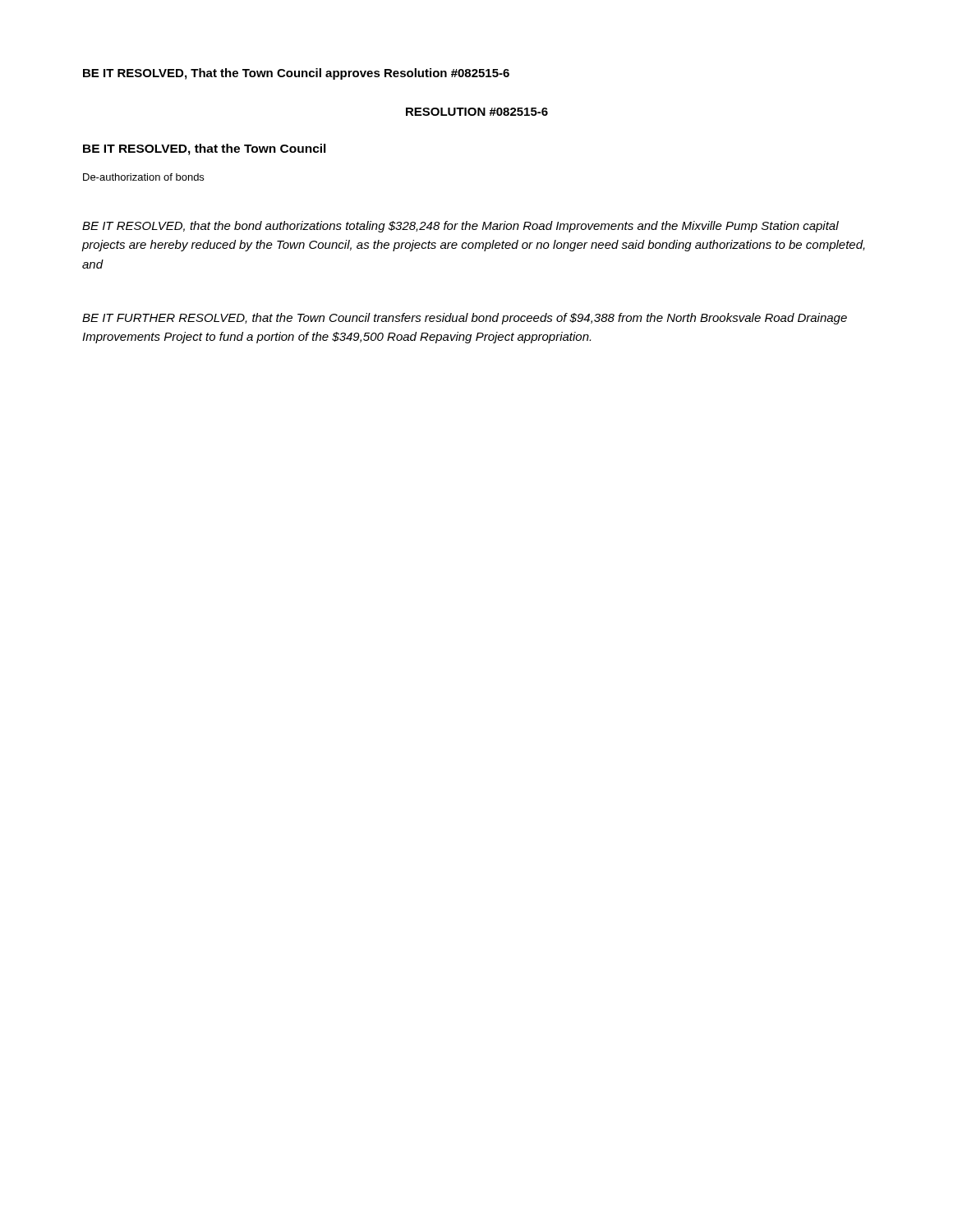This screenshot has width=953, height=1232.
Task: Click the passage that begins "BE IT RESOLVED, That the Town"
Action: pyautogui.click(x=296, y=73)
